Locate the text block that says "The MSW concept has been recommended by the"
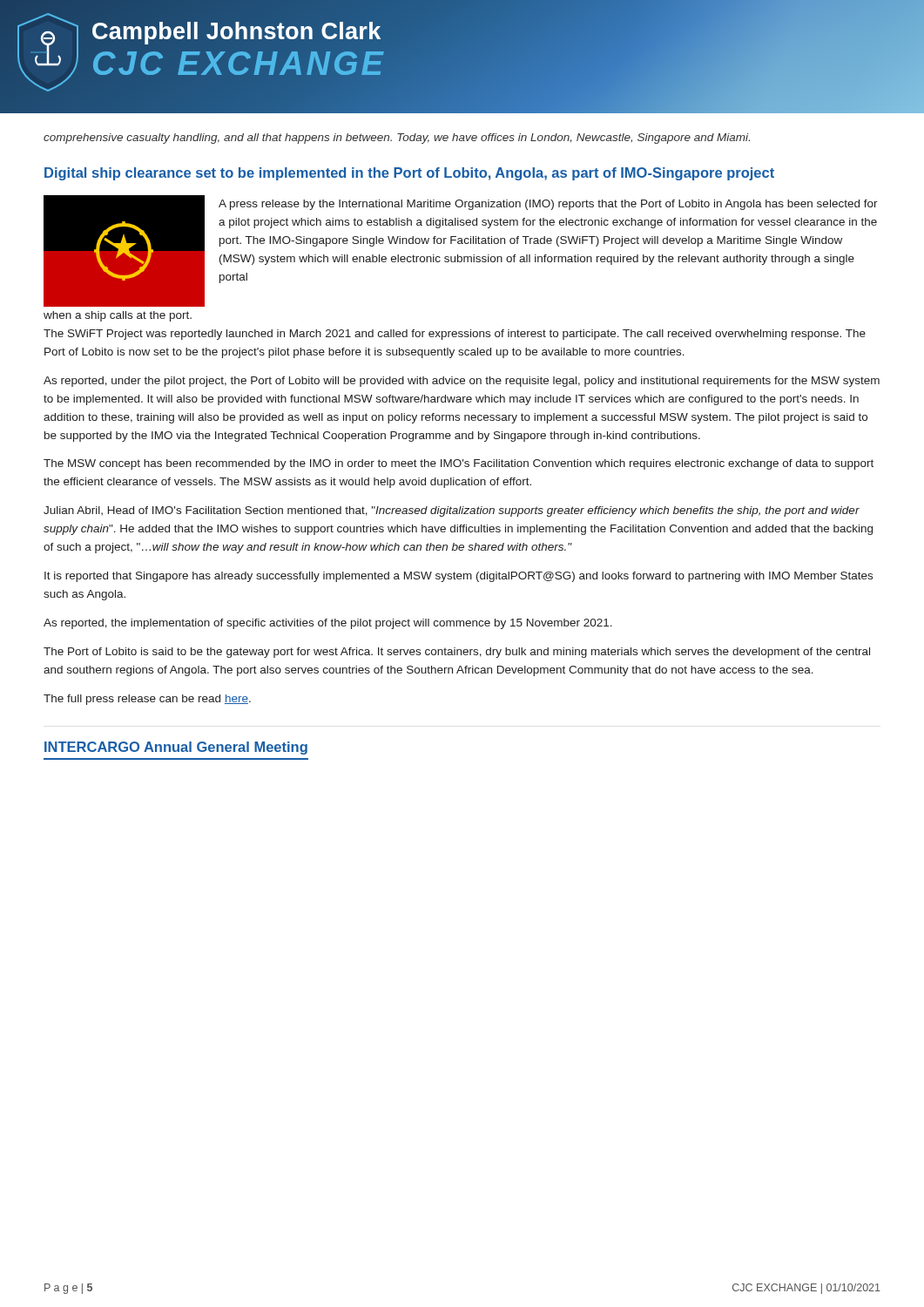Screen dimensions: 1307x924 coord(459,473)
